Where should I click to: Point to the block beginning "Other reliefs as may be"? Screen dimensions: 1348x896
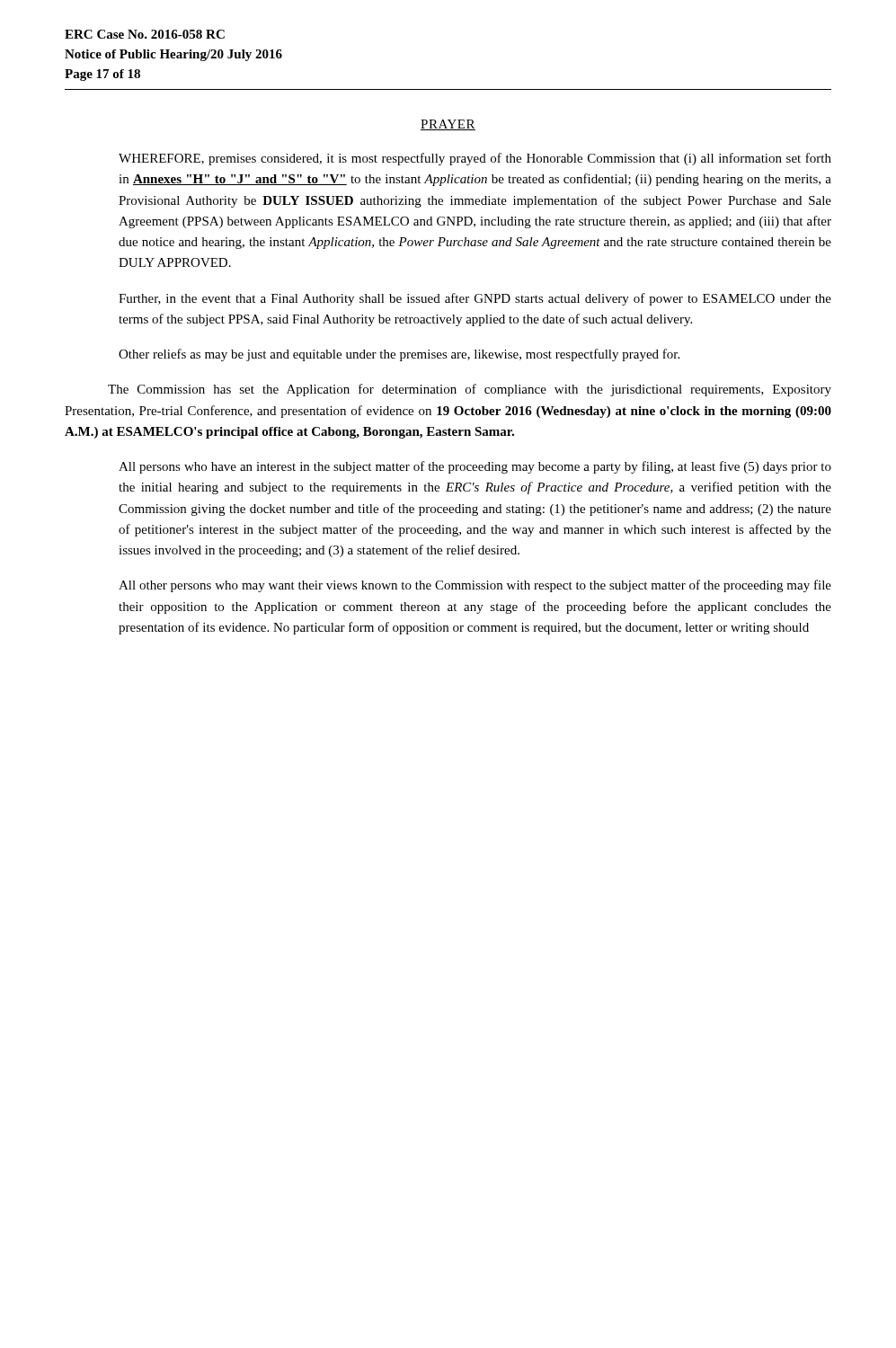(x=400, y=354)
